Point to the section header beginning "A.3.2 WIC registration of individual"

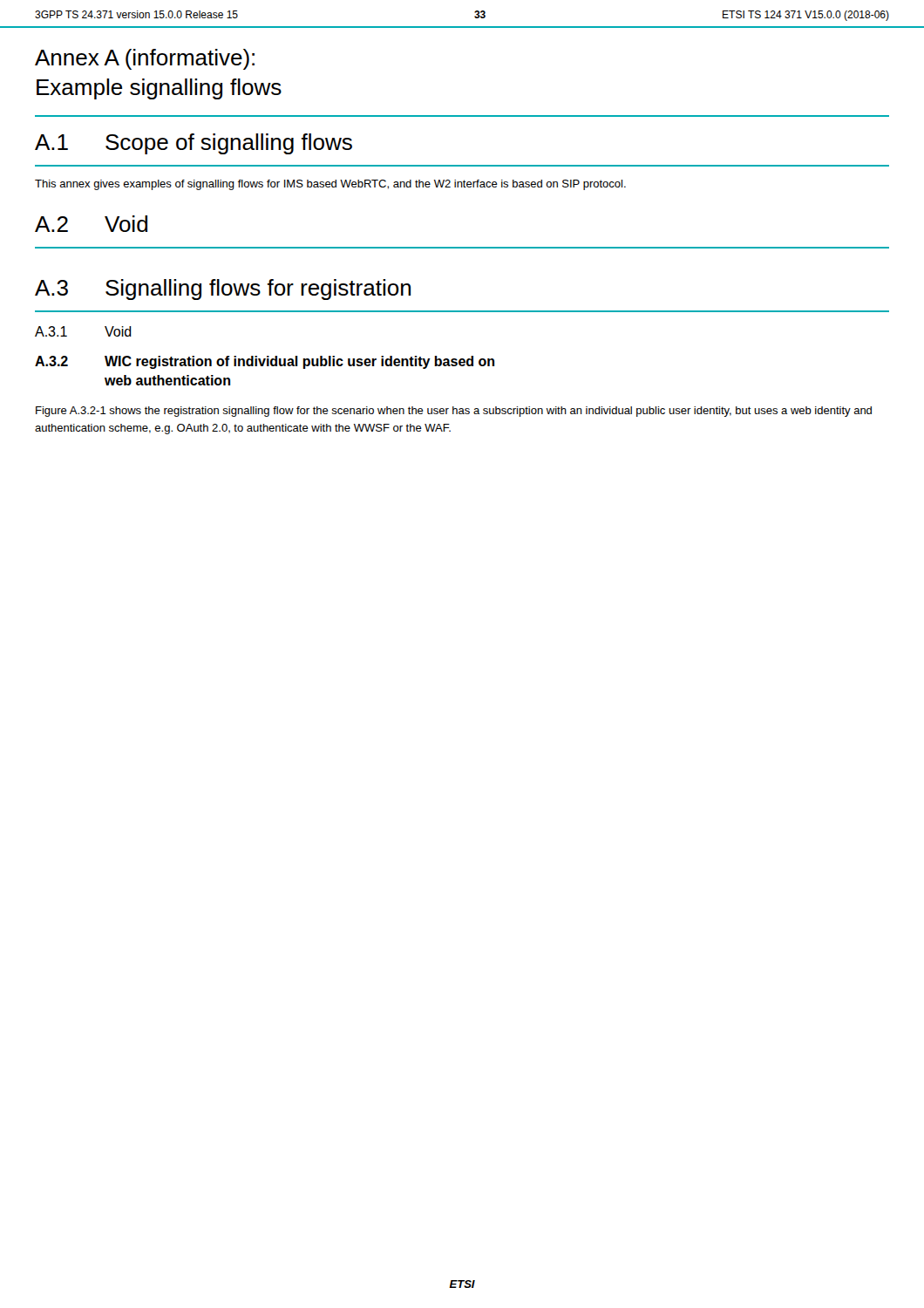tap(265, 371)
